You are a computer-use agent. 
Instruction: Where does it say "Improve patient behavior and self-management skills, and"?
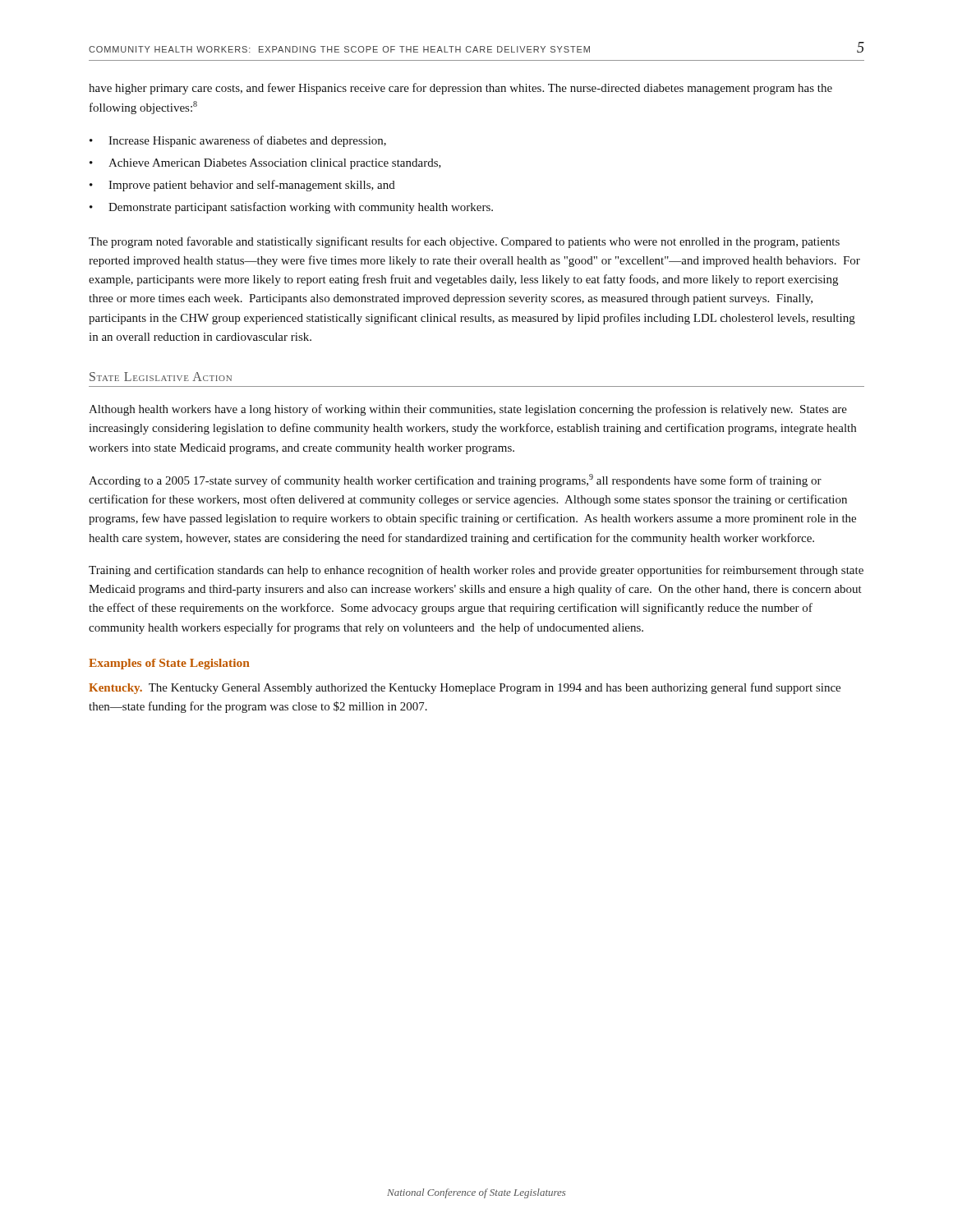pos(252,185)
